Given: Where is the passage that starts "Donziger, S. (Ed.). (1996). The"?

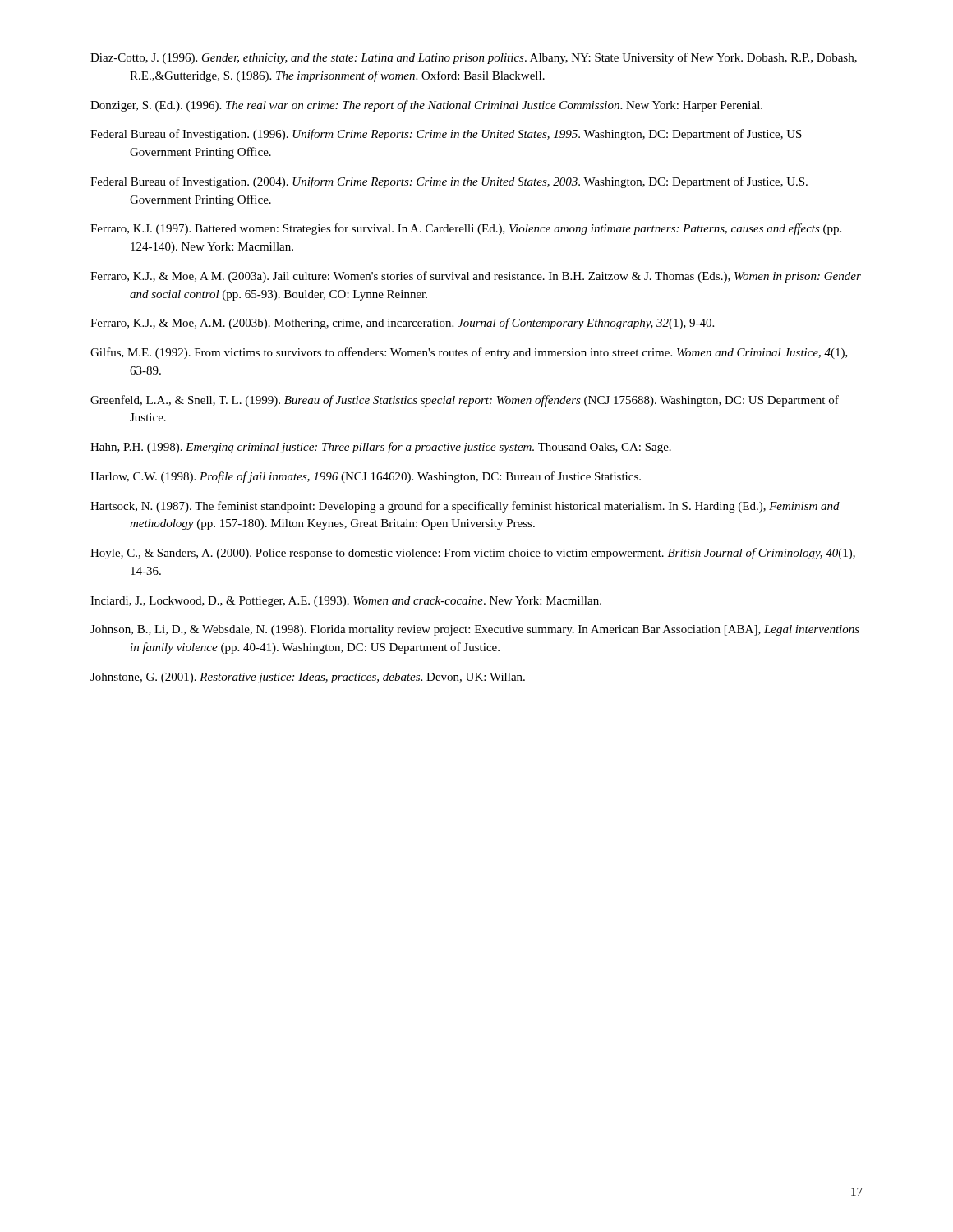Looking at the screenshot, I should (x=427, y=105).
